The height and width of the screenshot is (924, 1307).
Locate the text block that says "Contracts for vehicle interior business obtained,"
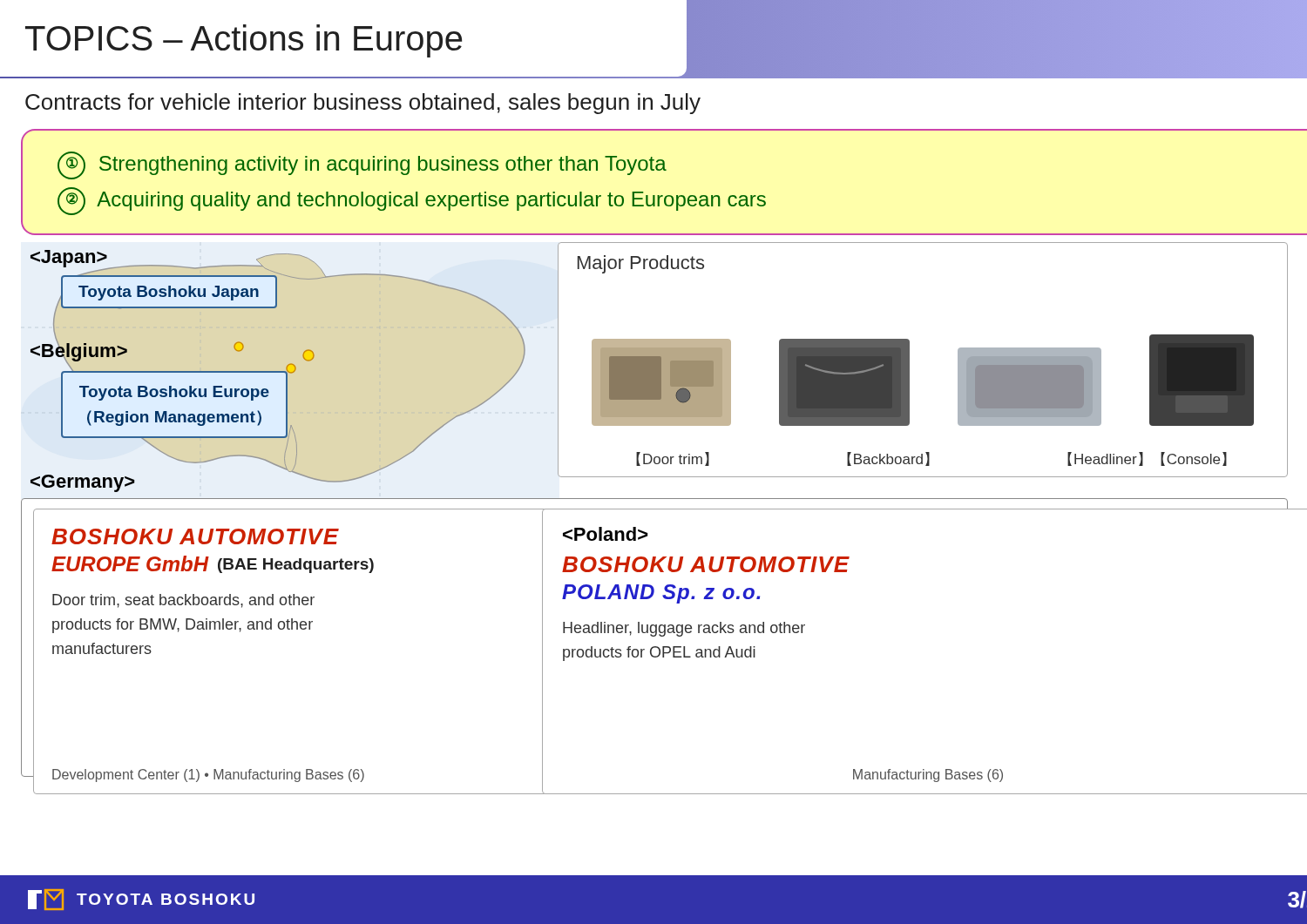pyautogui.click(x=363, y=102)
